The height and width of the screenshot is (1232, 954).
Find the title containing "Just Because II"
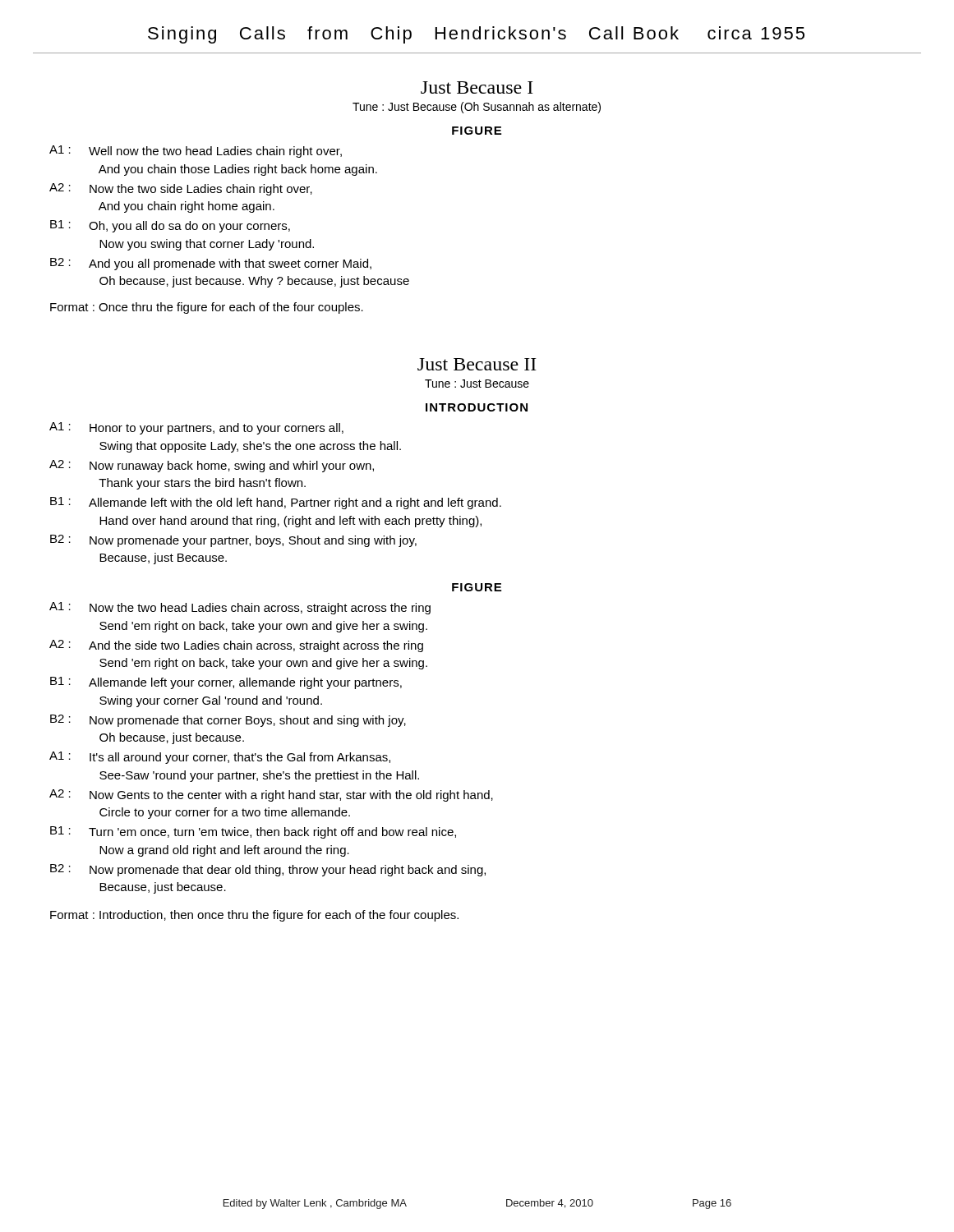(x=477, y=364)
